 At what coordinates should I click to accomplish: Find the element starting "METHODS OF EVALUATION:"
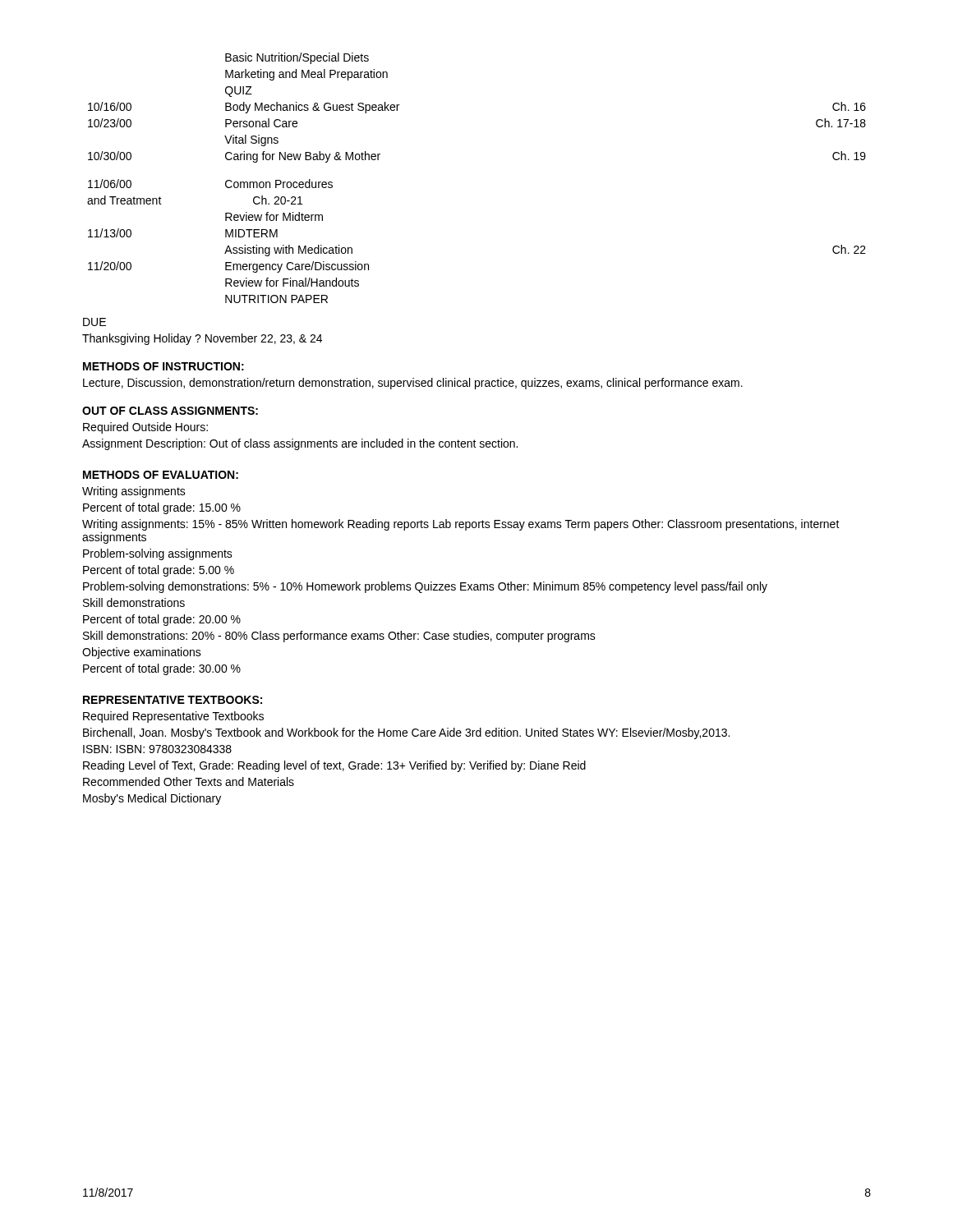click(x=161, y=475)
